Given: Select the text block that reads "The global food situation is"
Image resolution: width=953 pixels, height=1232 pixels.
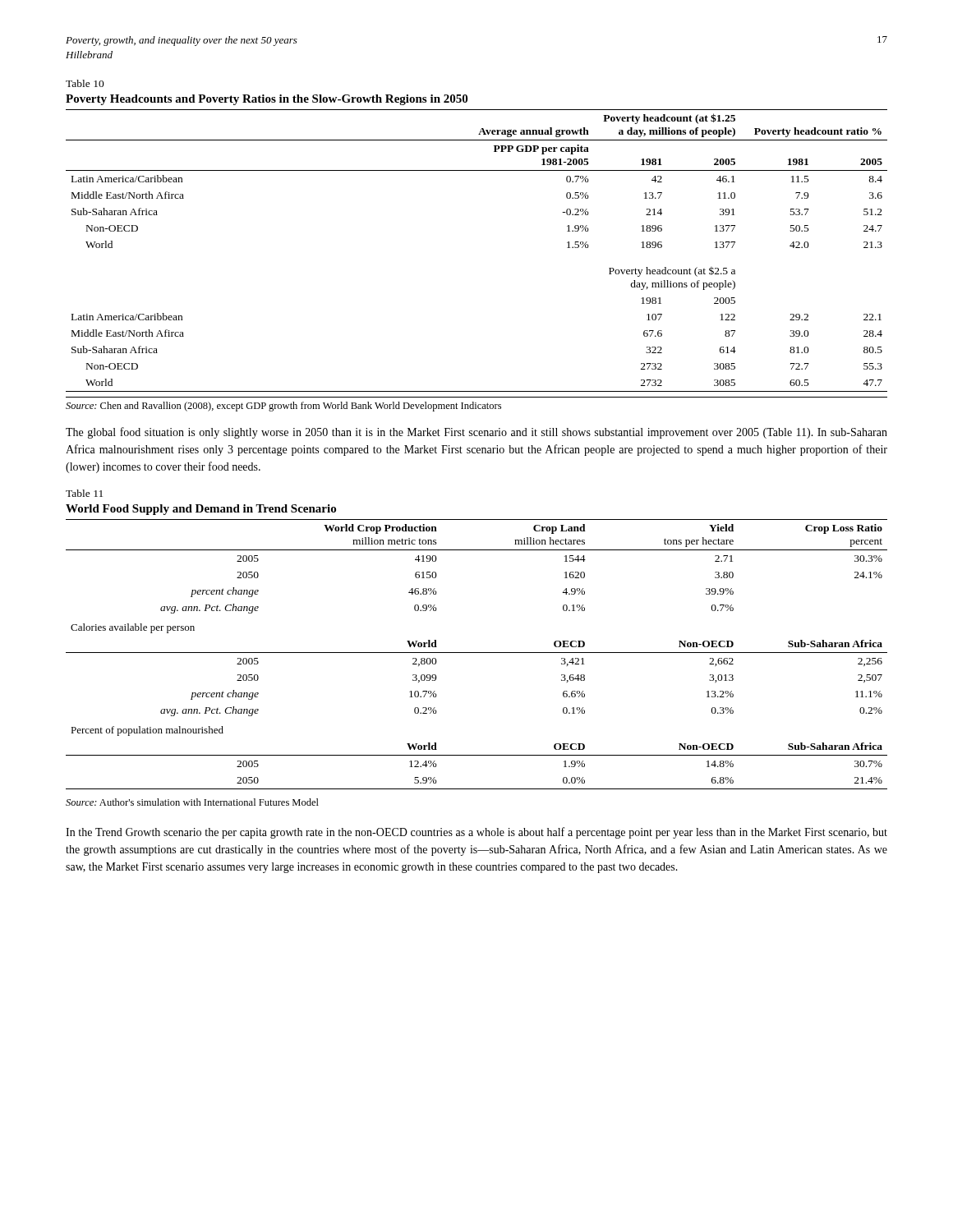Looking at the screenshot, I should [476, 450].
